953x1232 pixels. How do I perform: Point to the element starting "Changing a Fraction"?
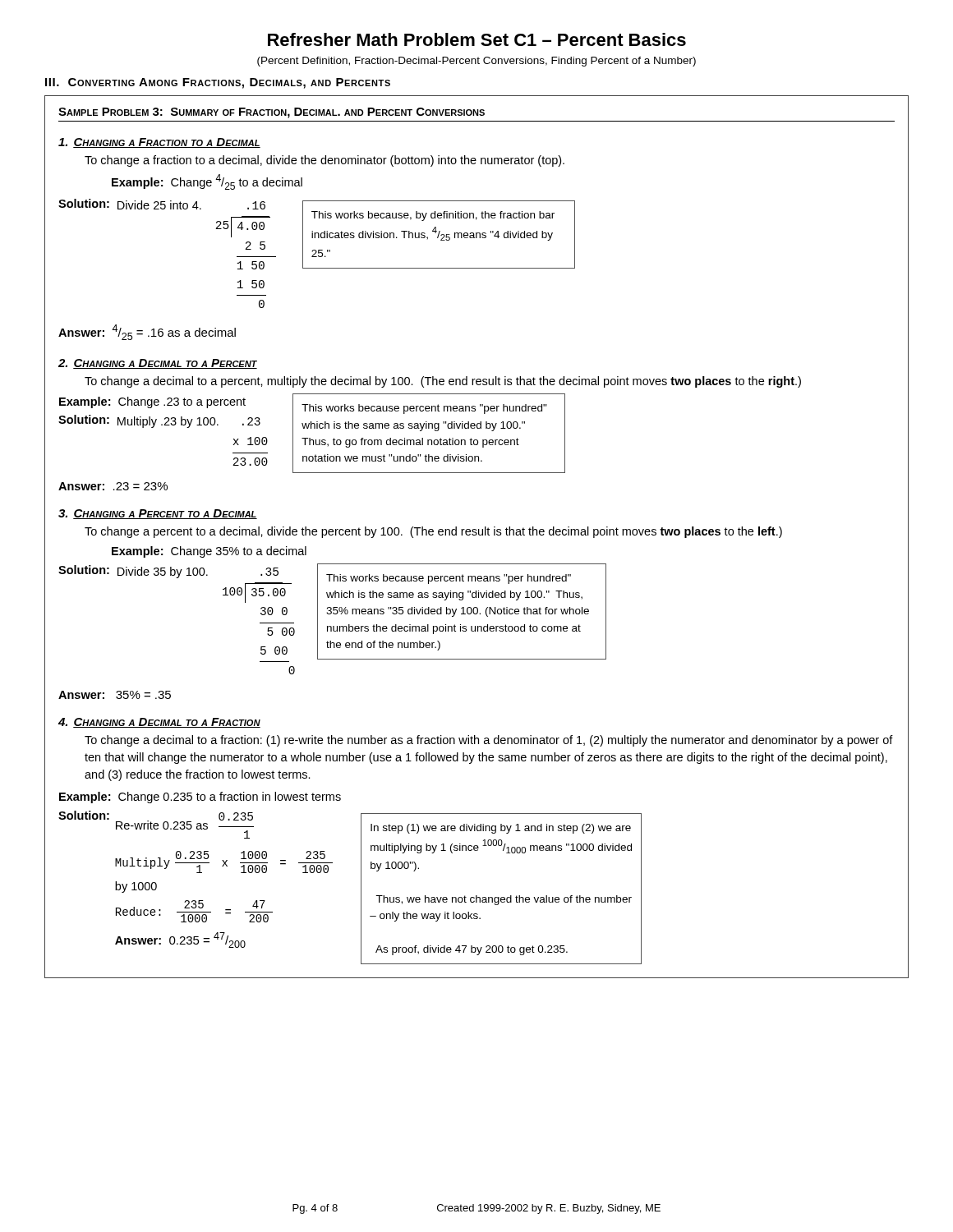[476, 235]
